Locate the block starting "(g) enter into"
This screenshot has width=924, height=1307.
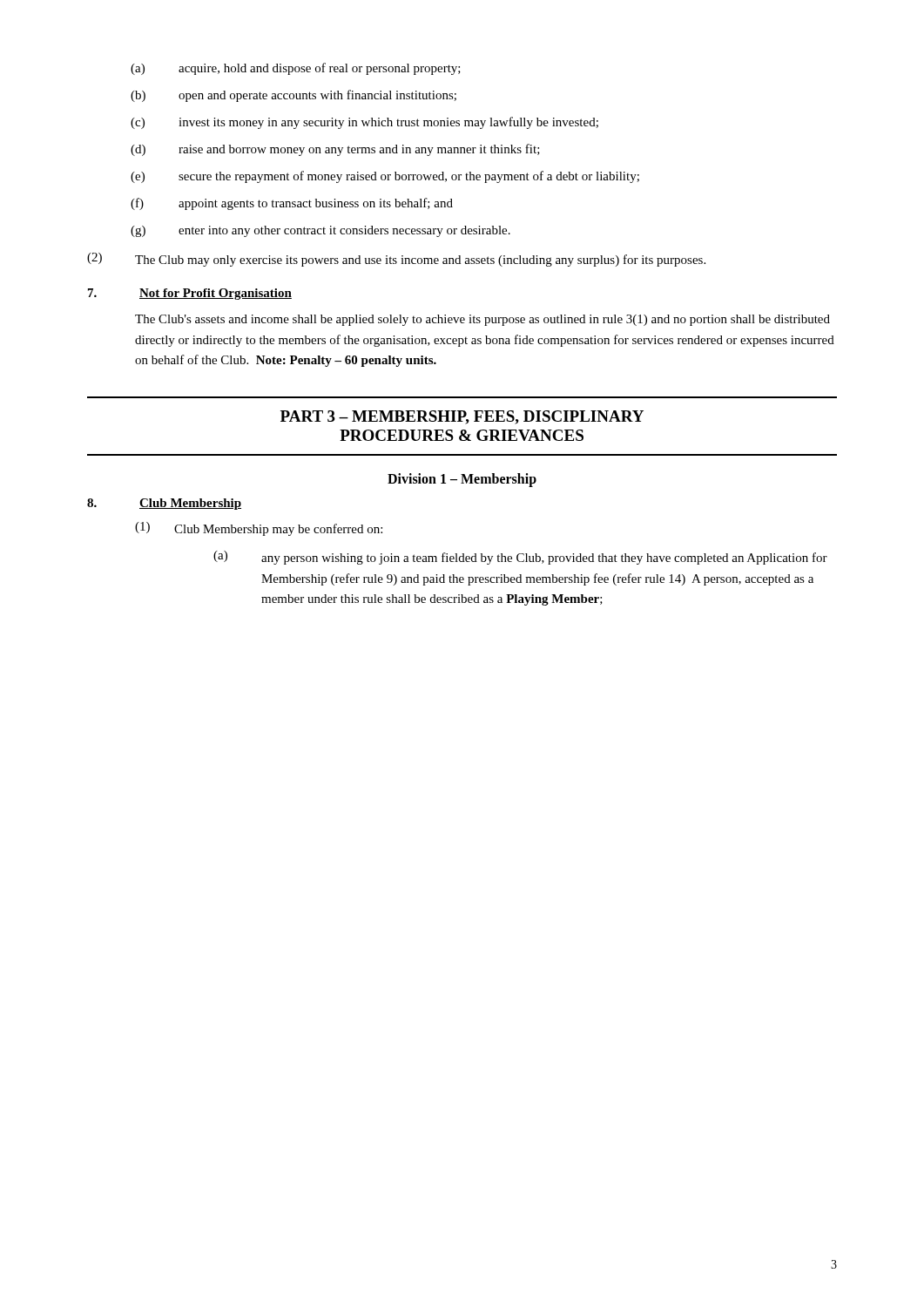pyautogui.click(x=484, y=230)
